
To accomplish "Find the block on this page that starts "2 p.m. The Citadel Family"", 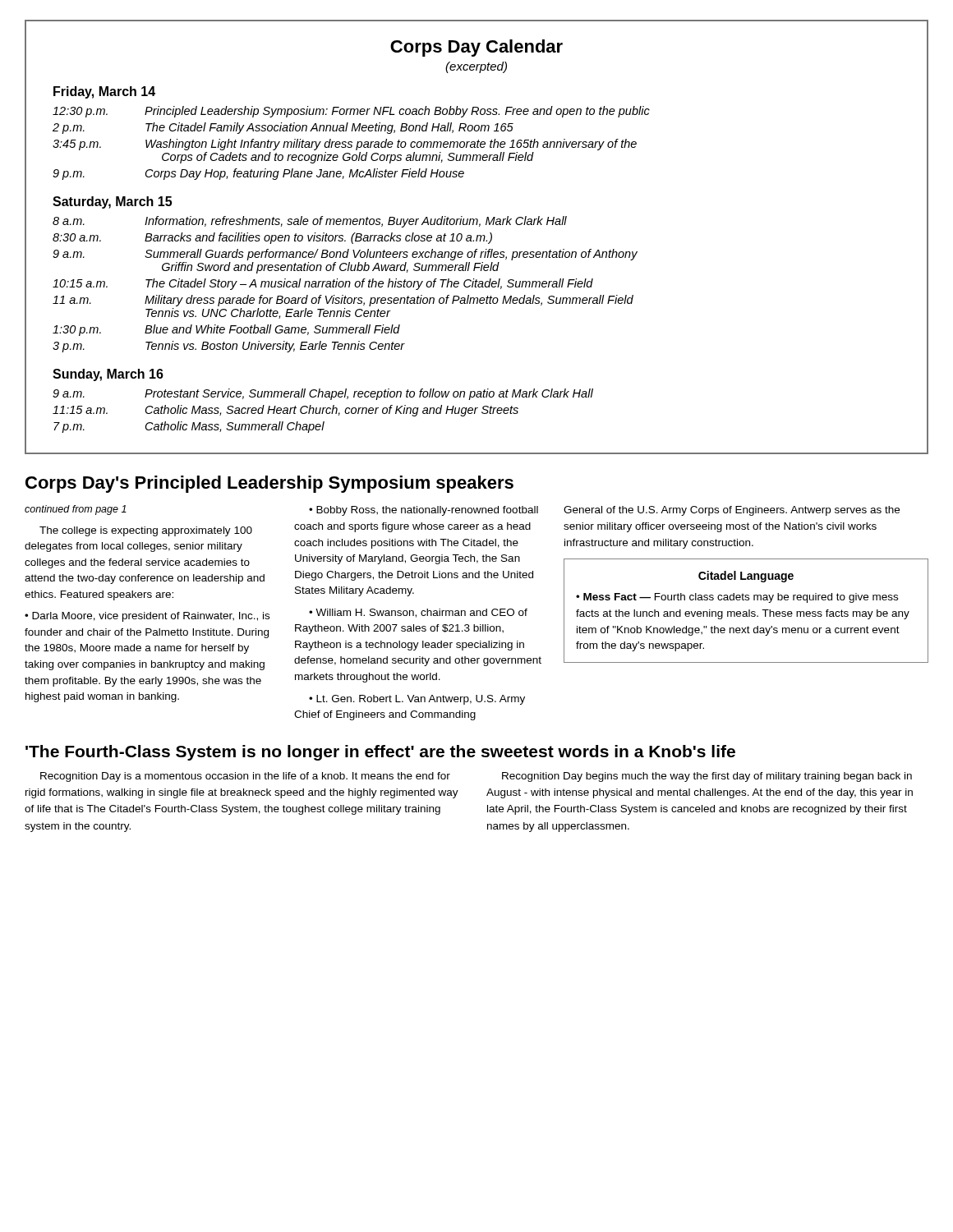I will click(x=476, y=127).
